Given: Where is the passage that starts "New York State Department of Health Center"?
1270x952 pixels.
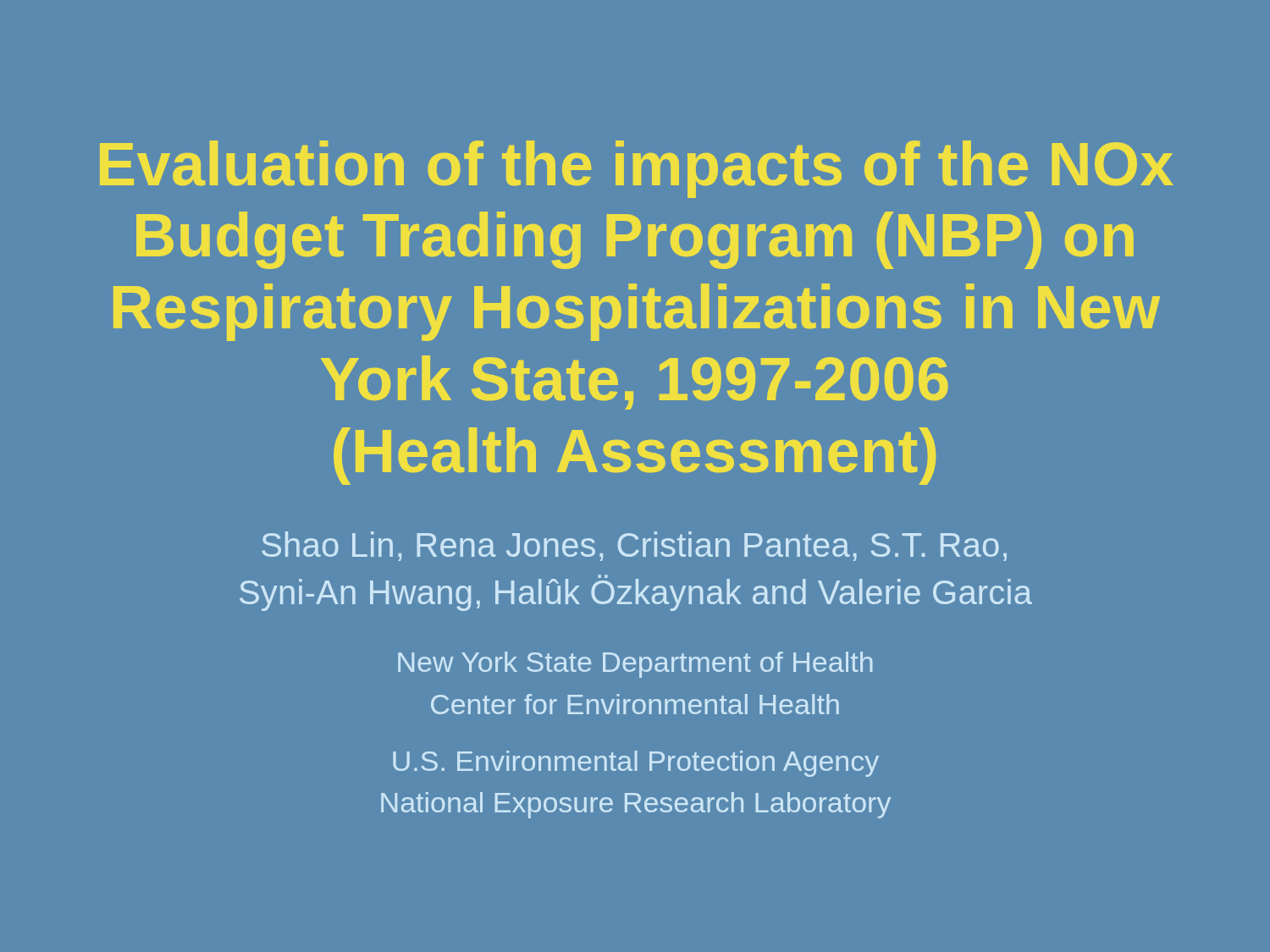Looking at the screenshot, I should (635, 683).
